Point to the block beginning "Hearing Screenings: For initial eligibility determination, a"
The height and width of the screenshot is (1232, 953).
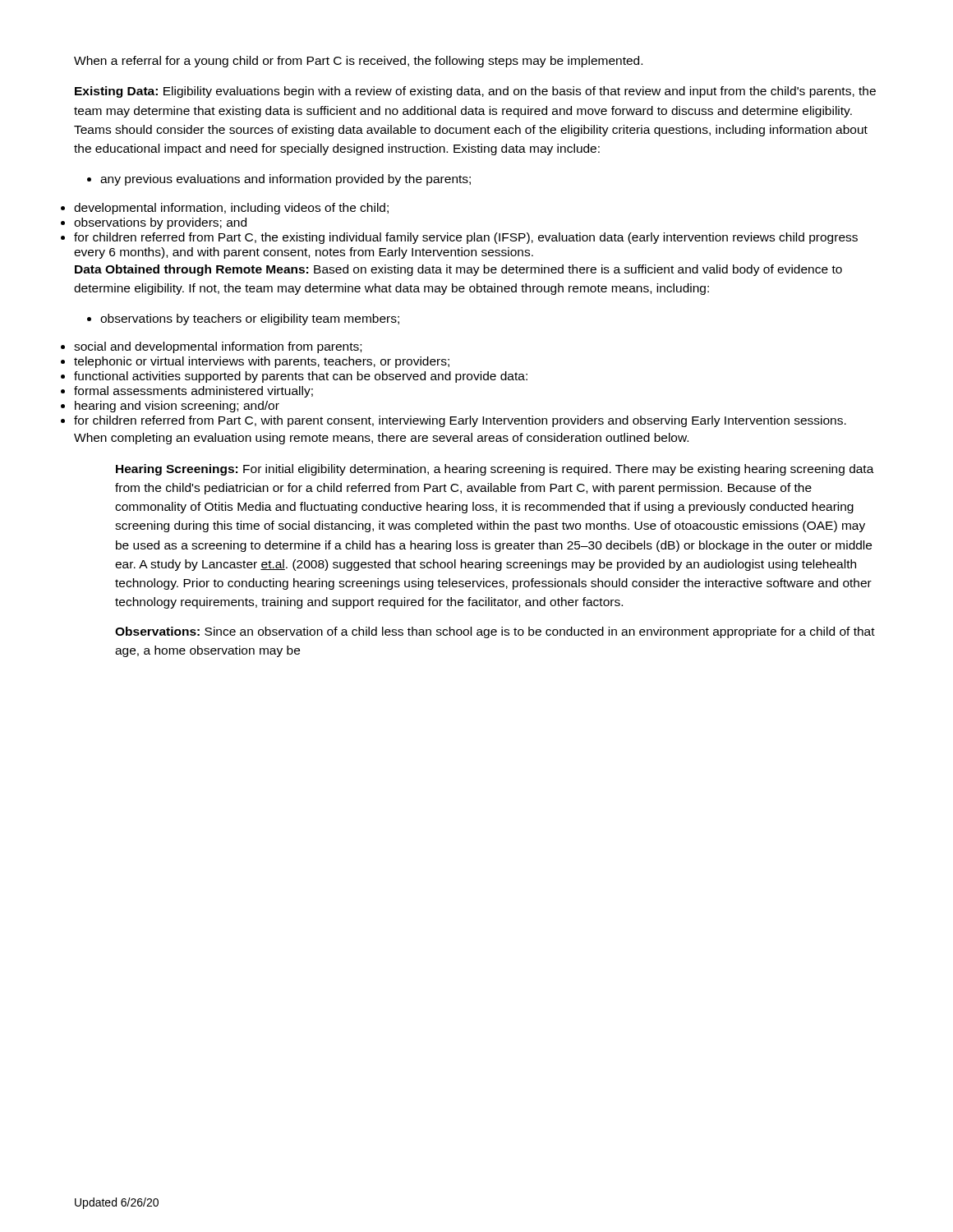[x=497, y=535]
